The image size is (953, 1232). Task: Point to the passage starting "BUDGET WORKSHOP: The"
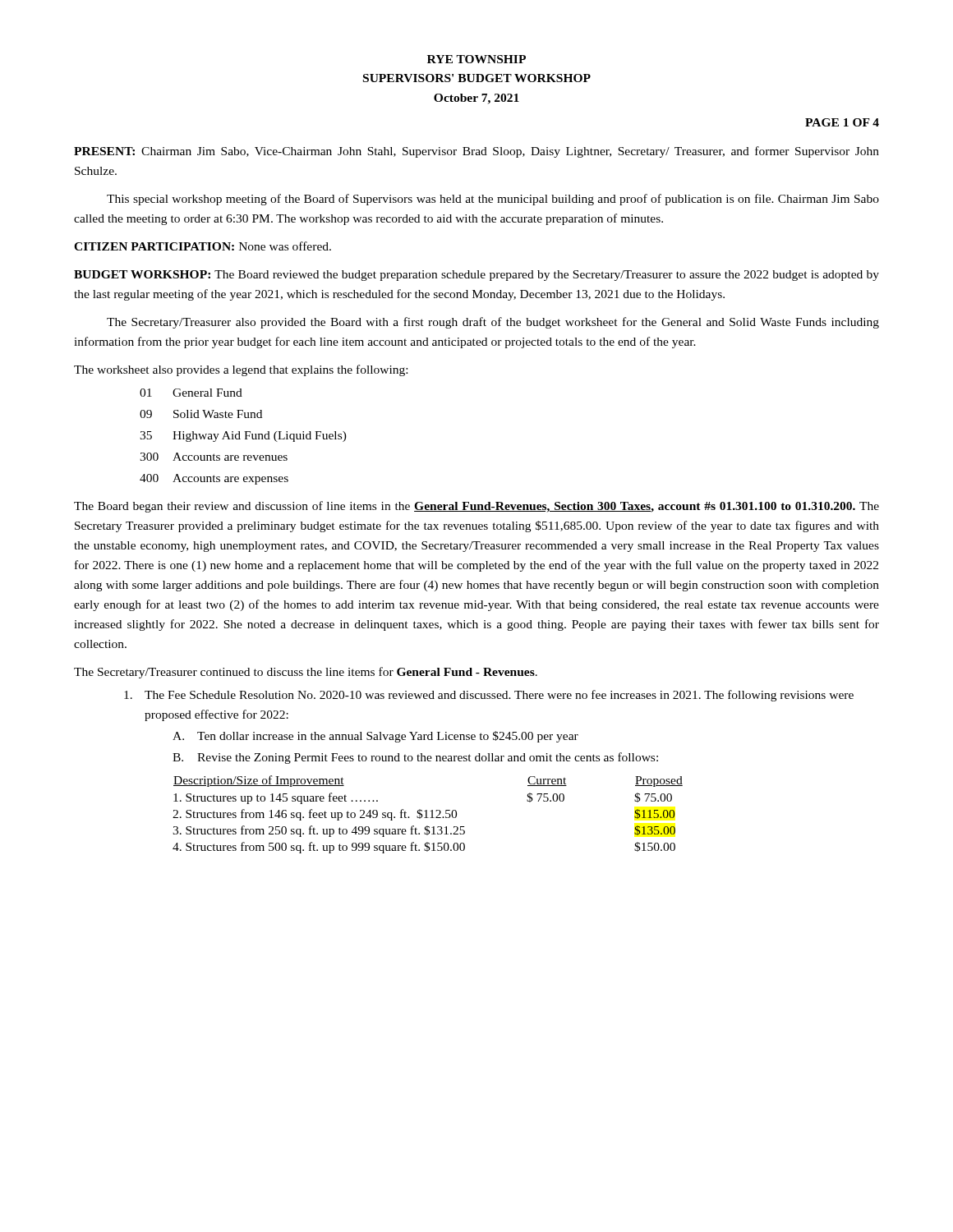pyautogui.click(x=476, y=284)
